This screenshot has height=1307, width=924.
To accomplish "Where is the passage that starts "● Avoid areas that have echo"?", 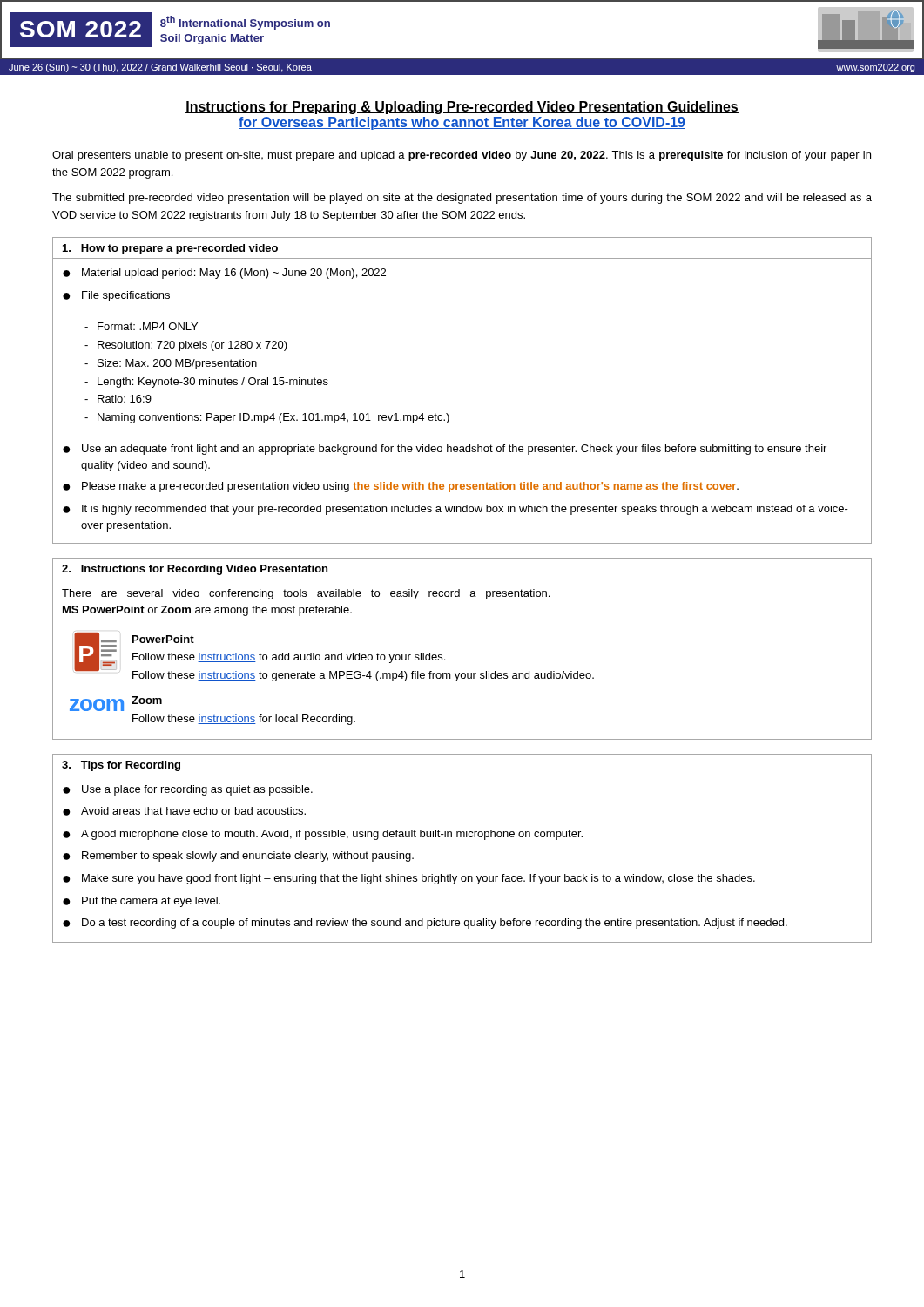I will tap(184, 811).
